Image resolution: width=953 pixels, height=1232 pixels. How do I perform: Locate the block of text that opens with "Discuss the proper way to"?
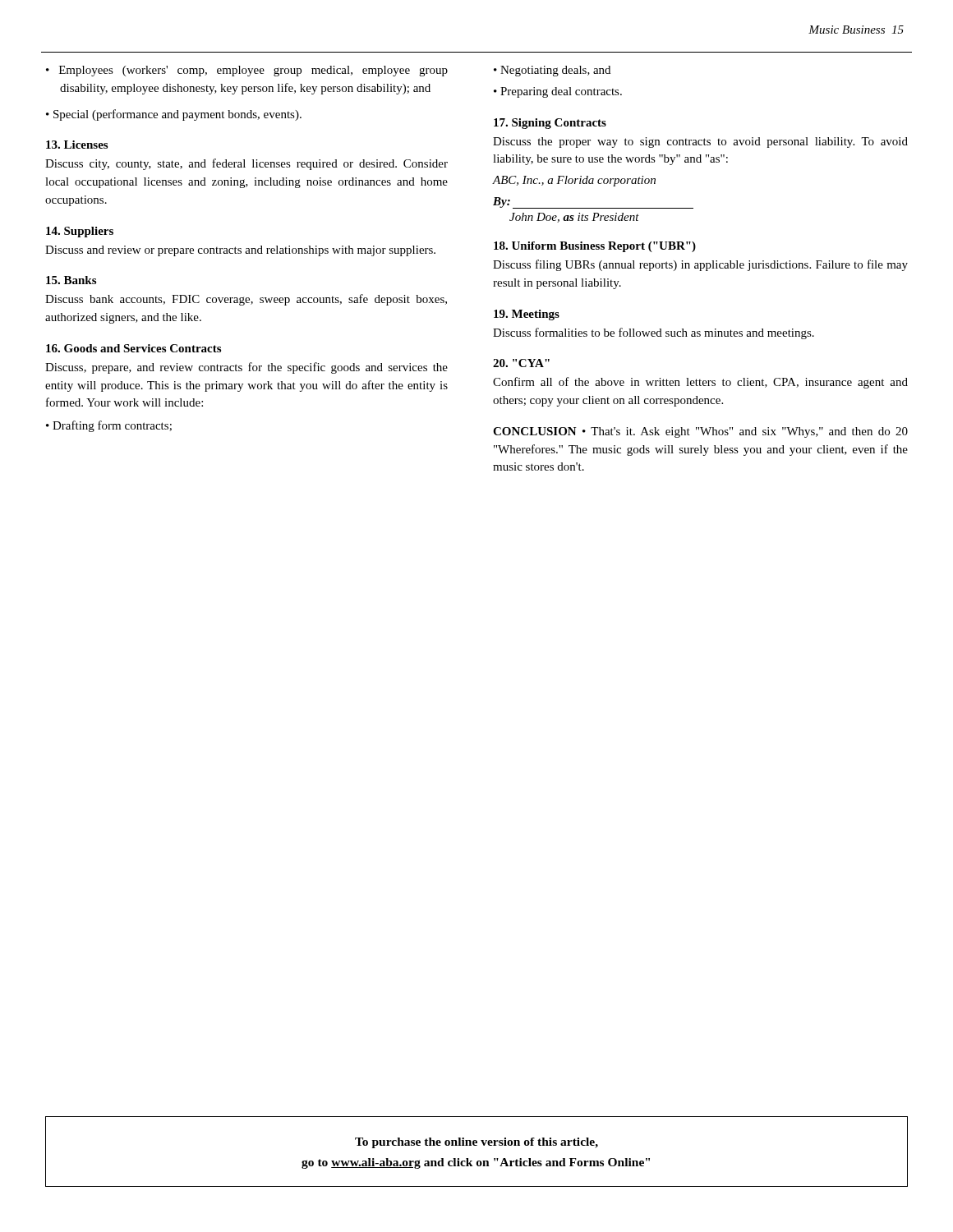(700, 150)
